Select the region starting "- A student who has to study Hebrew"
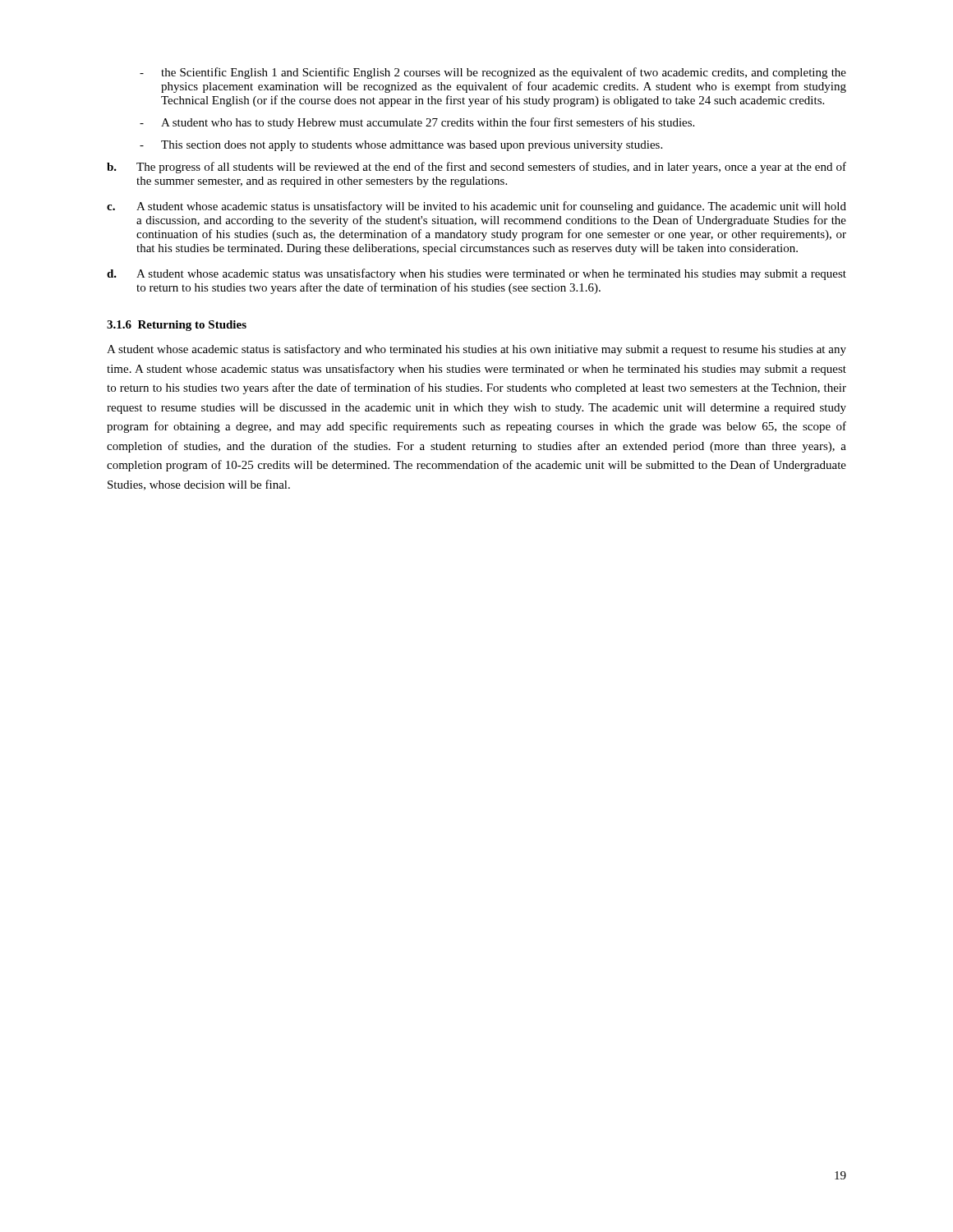Screen dimensions: 1232x953 coord(418,123)
